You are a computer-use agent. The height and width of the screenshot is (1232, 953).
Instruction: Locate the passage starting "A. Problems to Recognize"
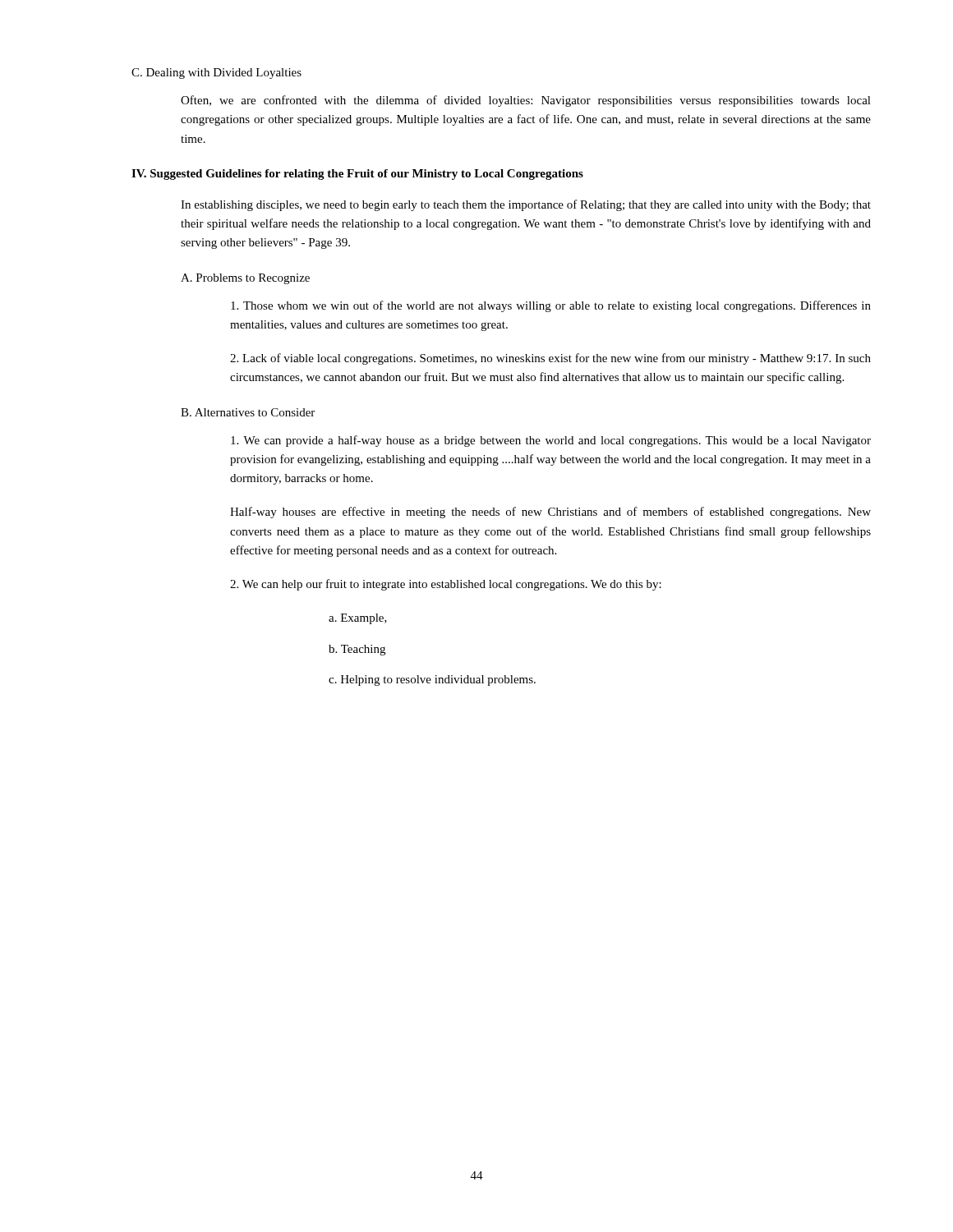pyautogui.click(x=245, y=277)
